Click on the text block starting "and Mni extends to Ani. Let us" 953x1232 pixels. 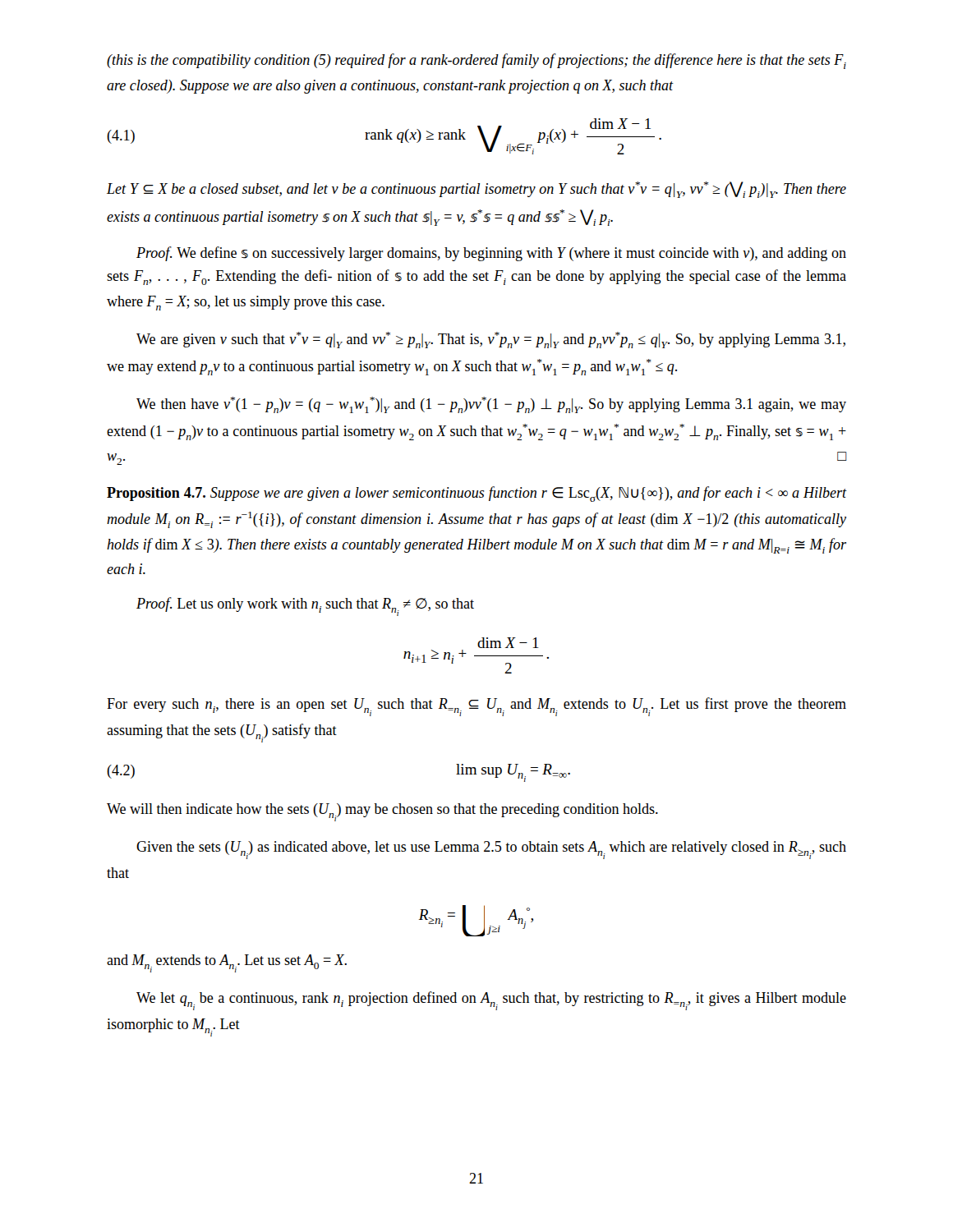click(476, 995)
